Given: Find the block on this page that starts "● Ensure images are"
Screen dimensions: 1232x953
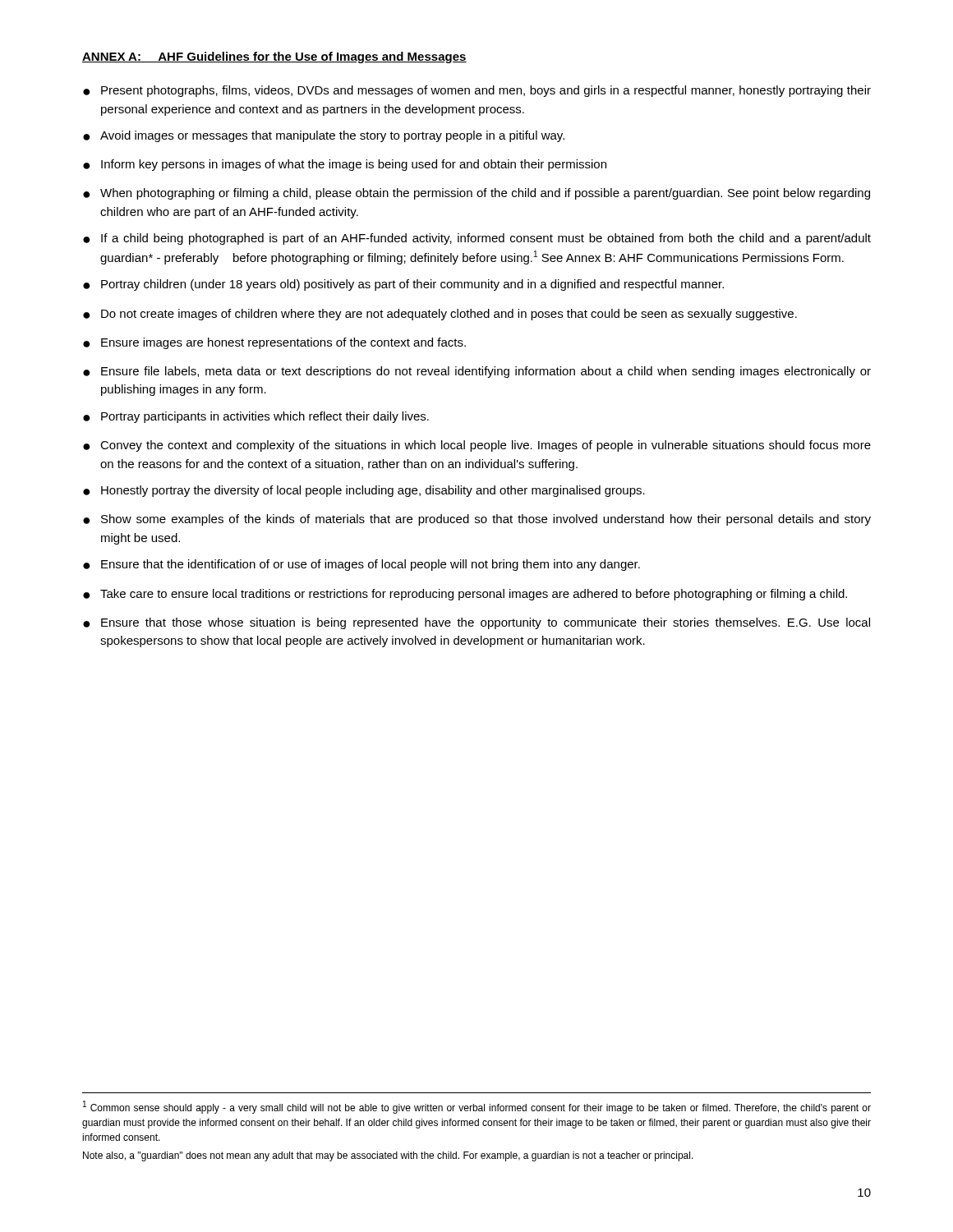Looking at the screenshot, I should pyautogui.click(x=476, y=344).
